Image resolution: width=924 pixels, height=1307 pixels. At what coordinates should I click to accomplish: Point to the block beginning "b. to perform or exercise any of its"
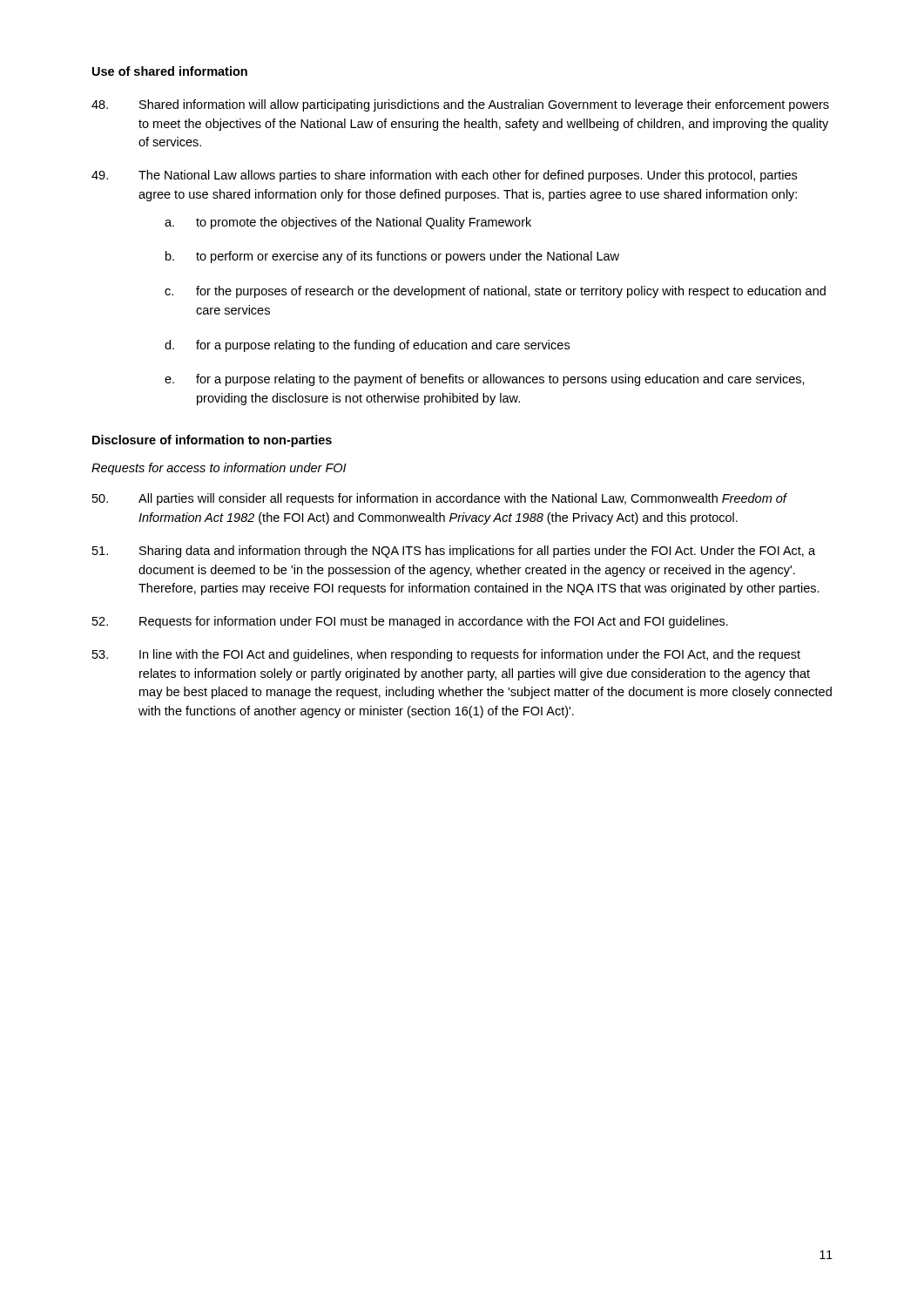[x=499, y=257]
